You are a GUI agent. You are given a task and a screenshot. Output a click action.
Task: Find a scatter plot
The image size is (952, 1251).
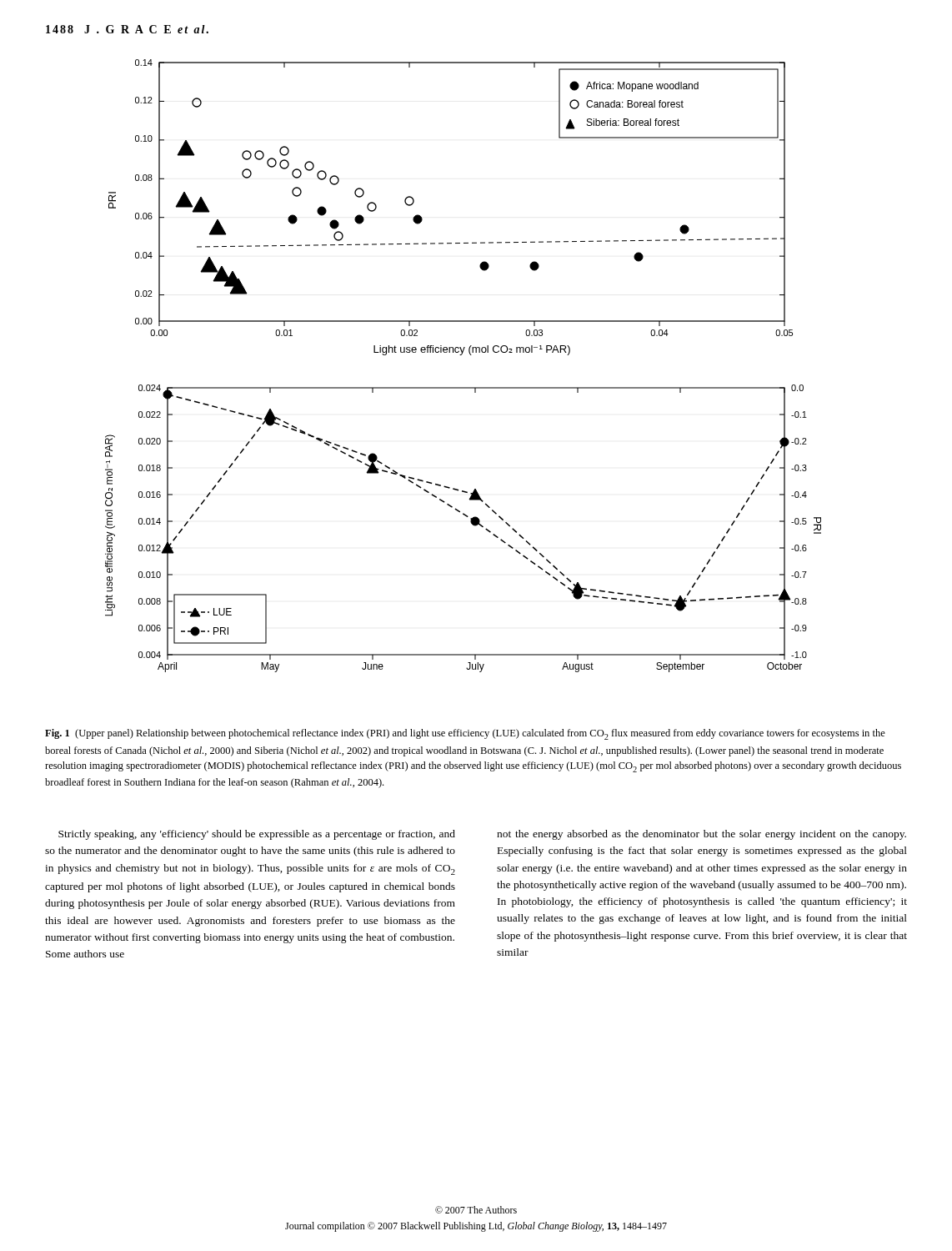(476, 371)
